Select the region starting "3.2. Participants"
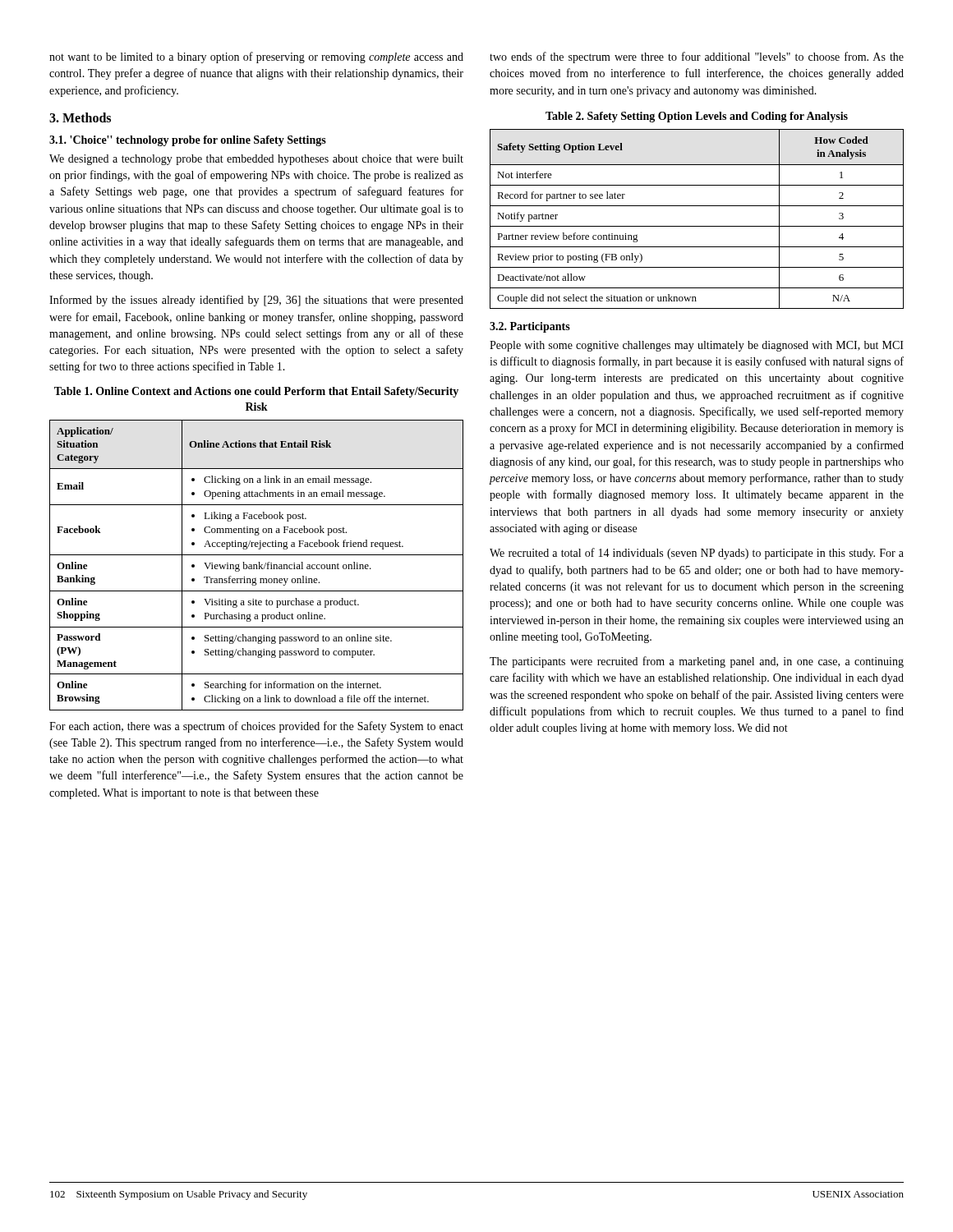 click(530, 327)
